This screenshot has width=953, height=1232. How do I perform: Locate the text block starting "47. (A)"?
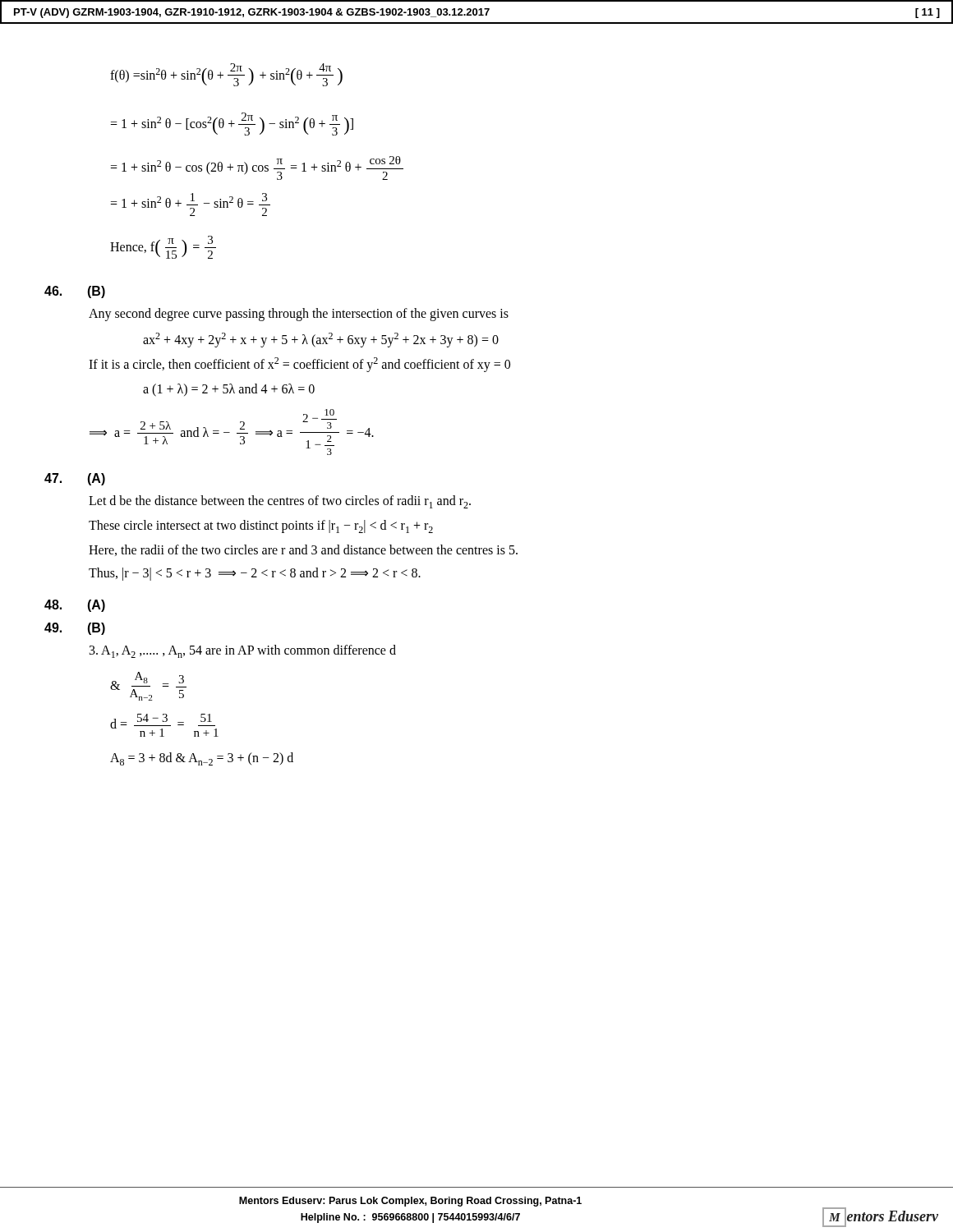pos(98,479)
